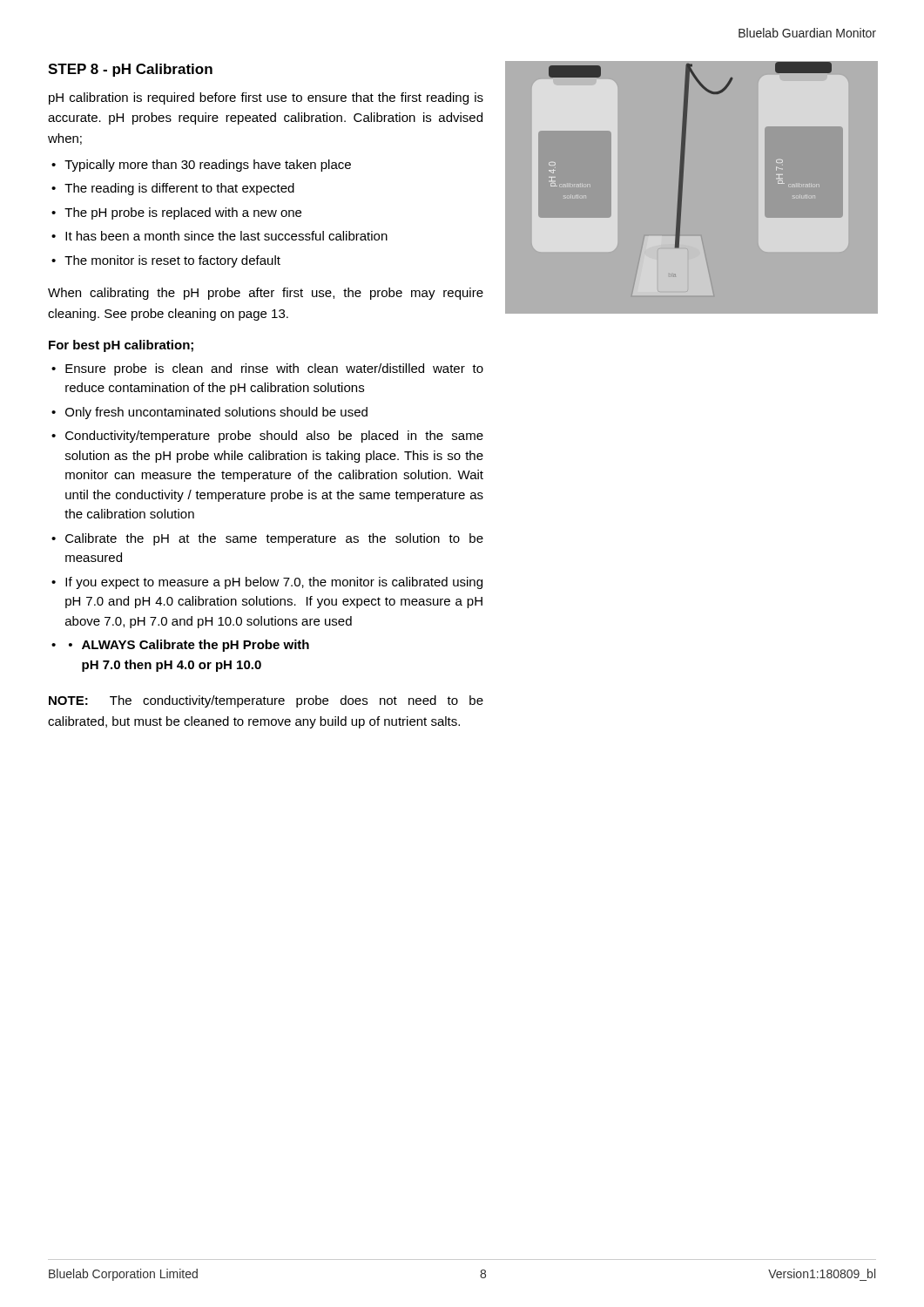The width and height of the screenshot is (924, 1307).
Task: Locate the text block with the text "When calibrating the"
Action: [266, 303]
